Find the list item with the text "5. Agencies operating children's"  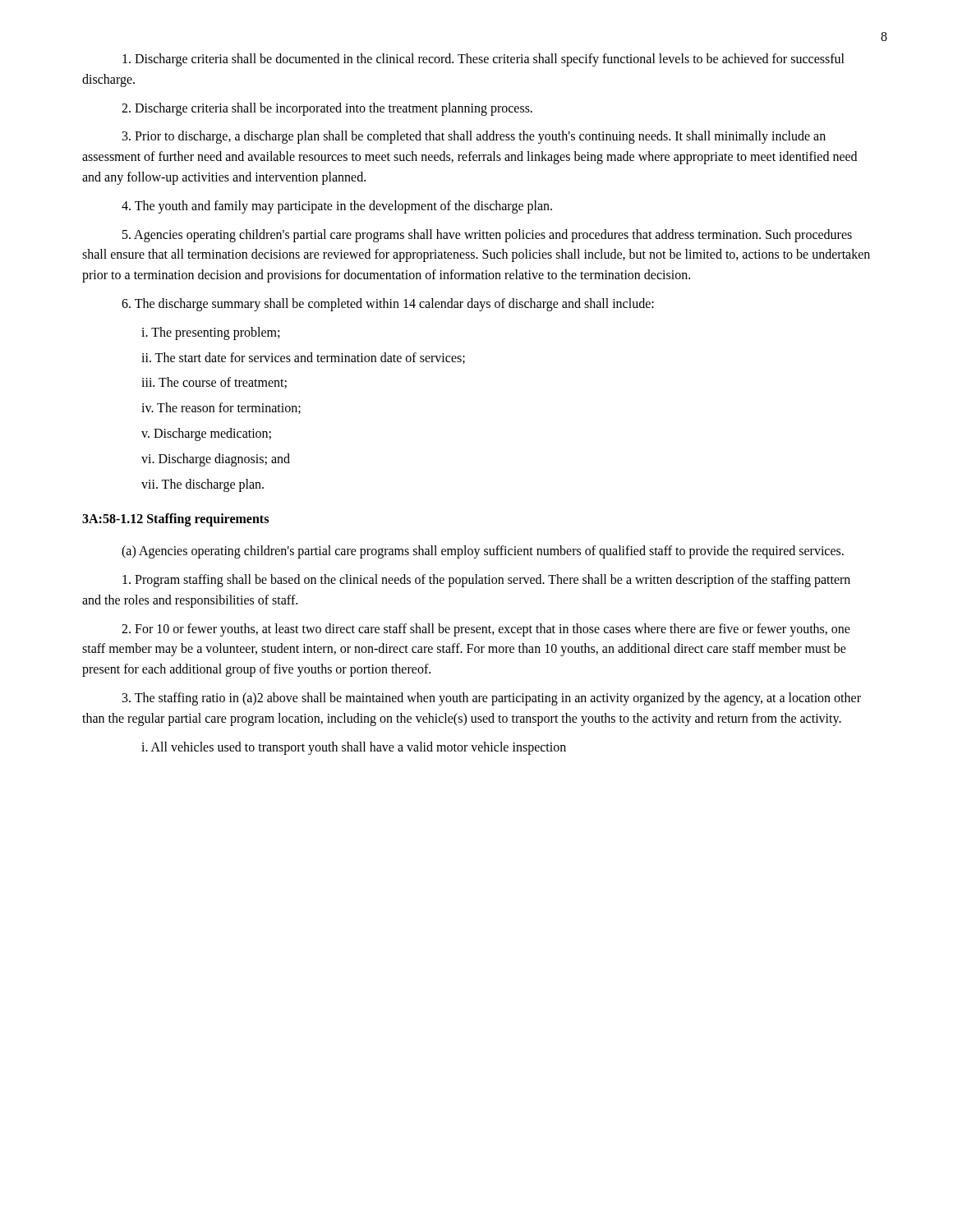[476, 255]
